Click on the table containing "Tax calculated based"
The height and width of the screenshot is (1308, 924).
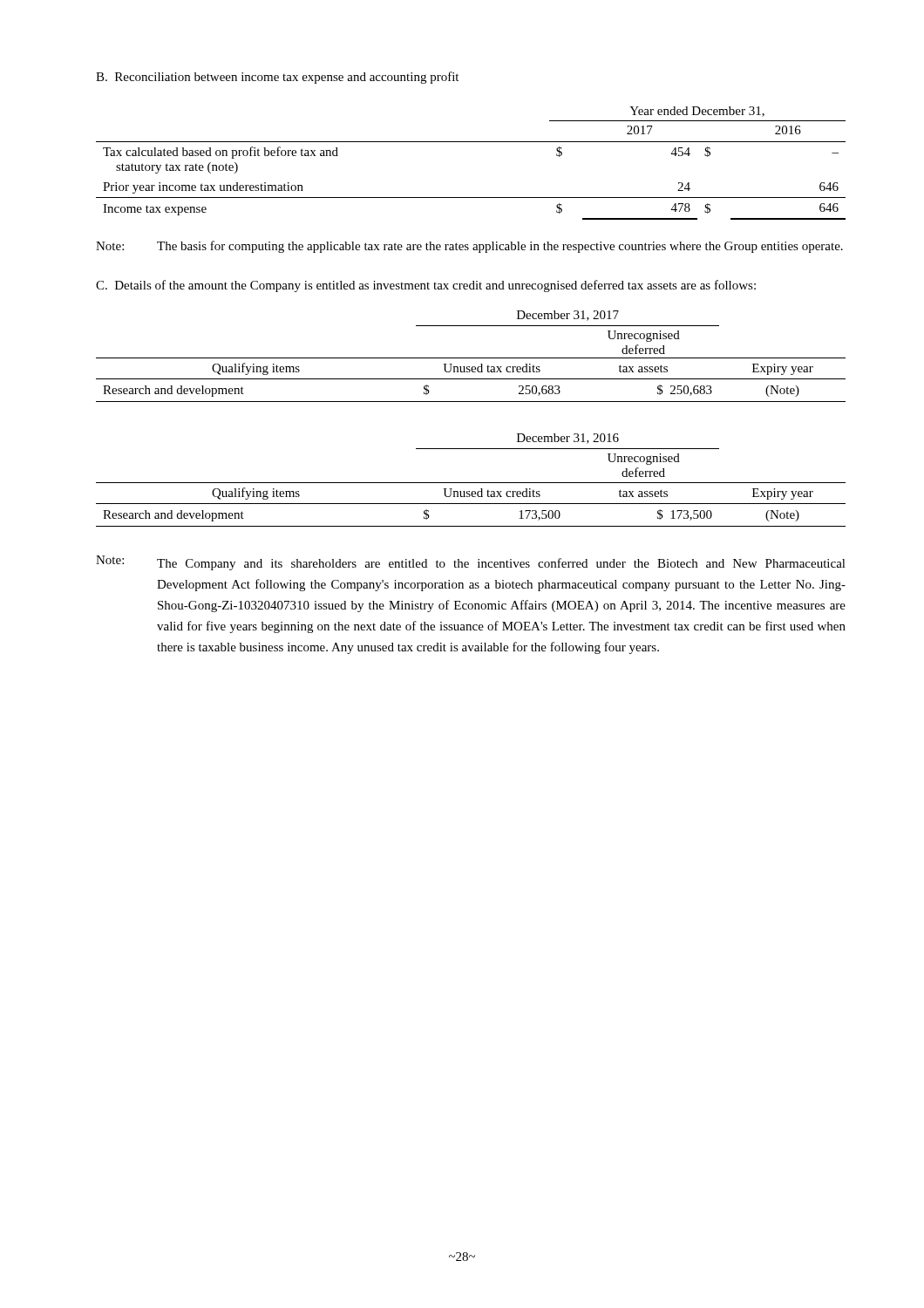point(471,160)
